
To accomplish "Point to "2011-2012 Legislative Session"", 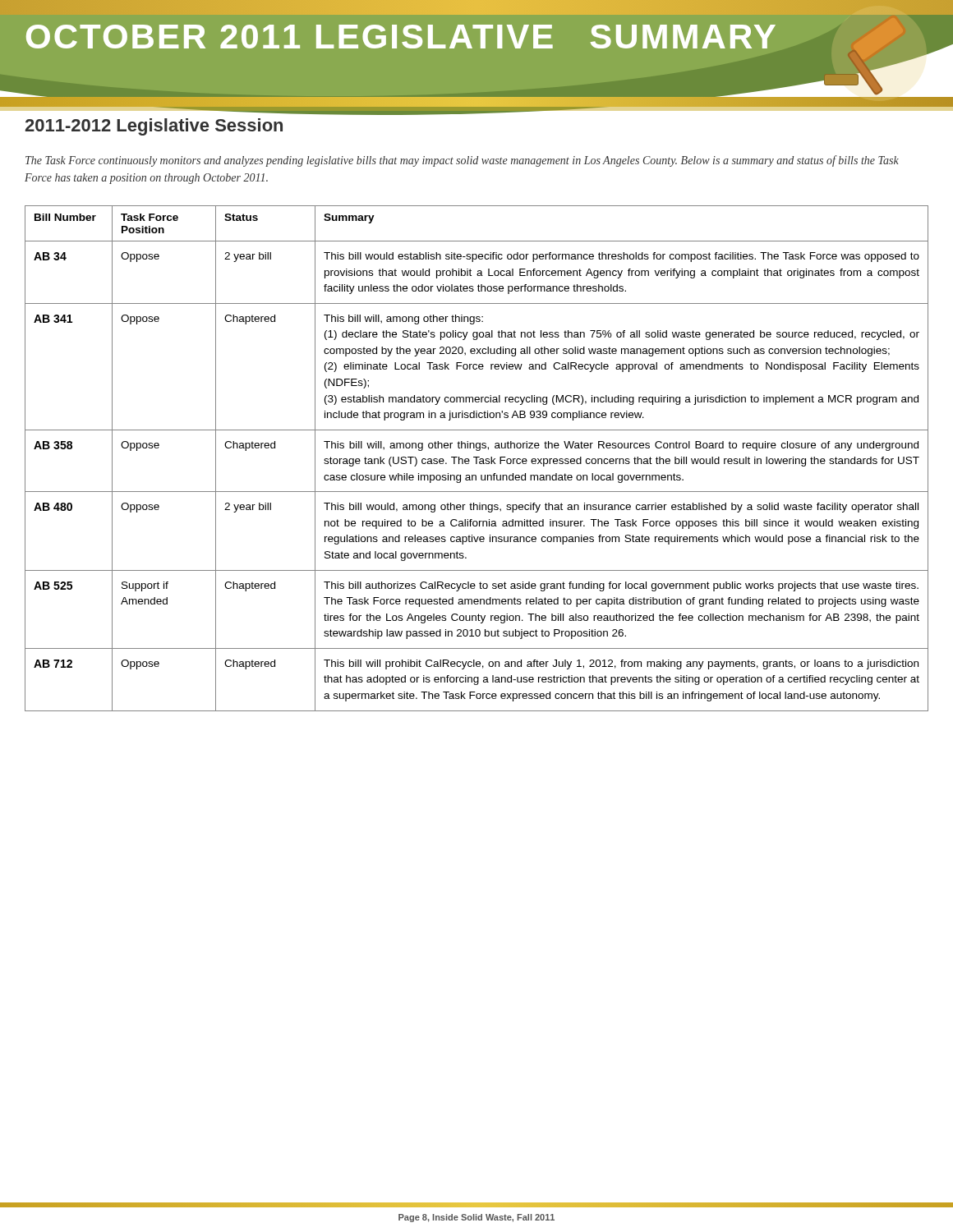I will click(154, 126).
